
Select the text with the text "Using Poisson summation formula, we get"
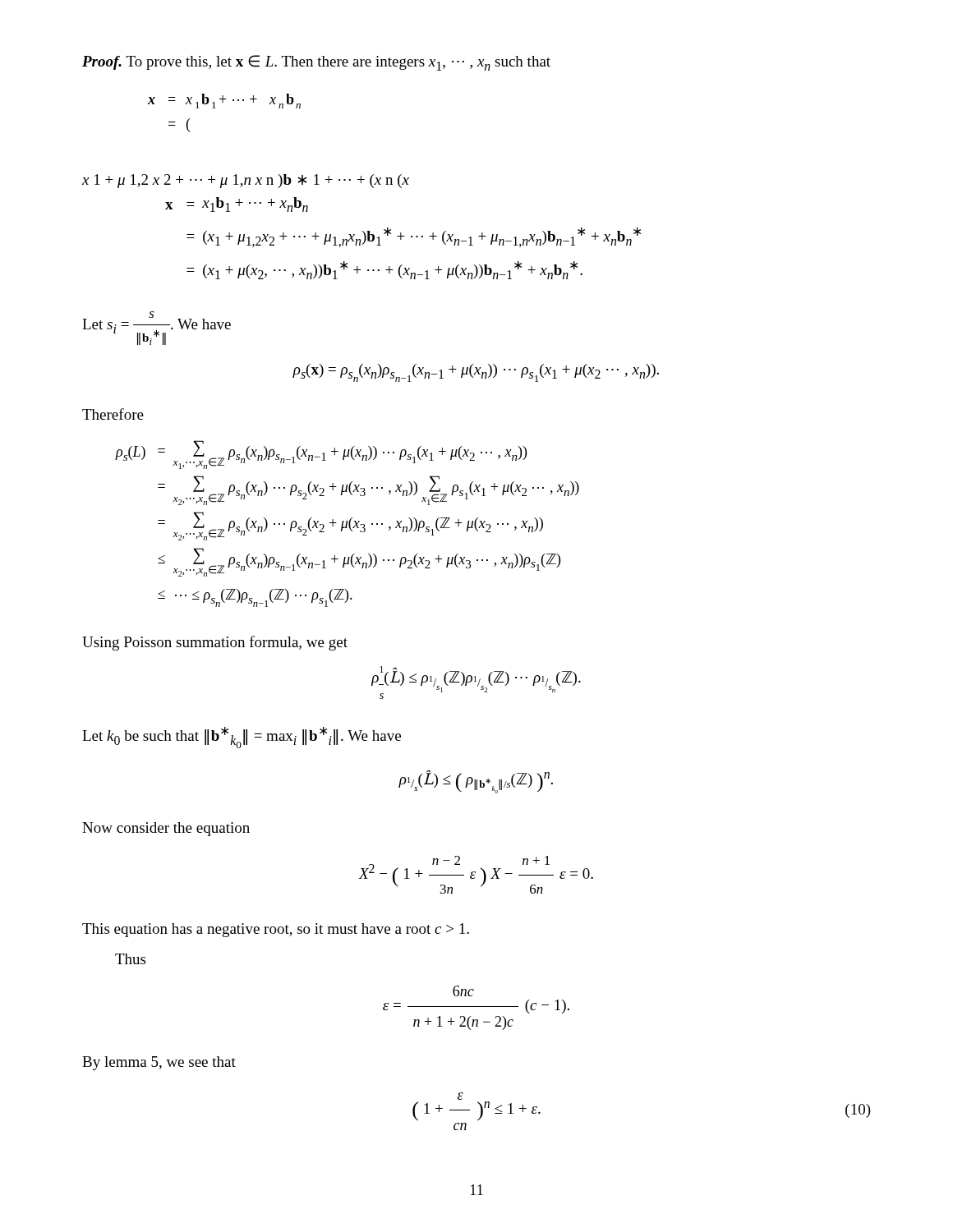pyautogui.click(x=215, y=642)
